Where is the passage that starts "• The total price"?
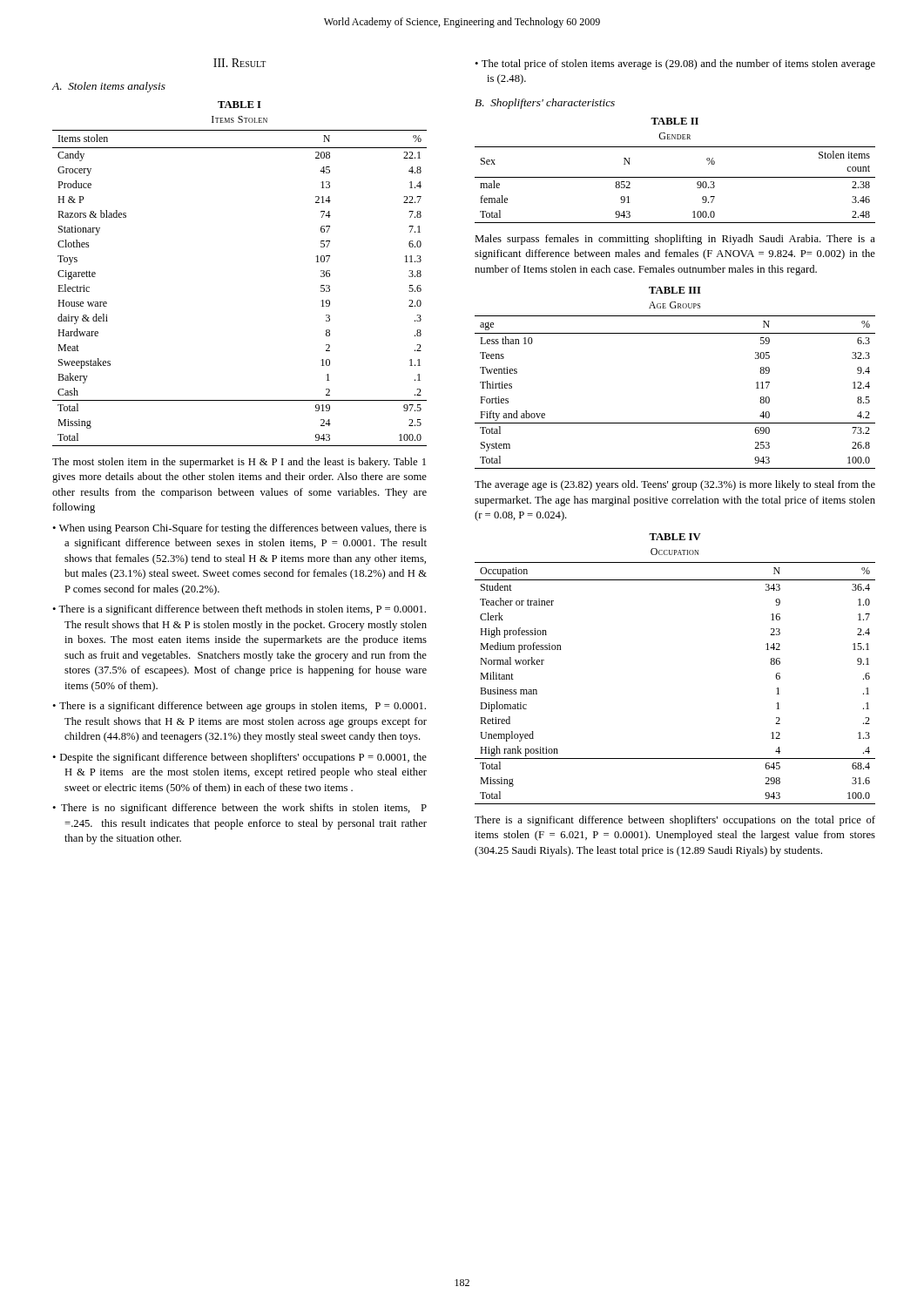Screen dimensions: 1307x924 click(675, 71)
